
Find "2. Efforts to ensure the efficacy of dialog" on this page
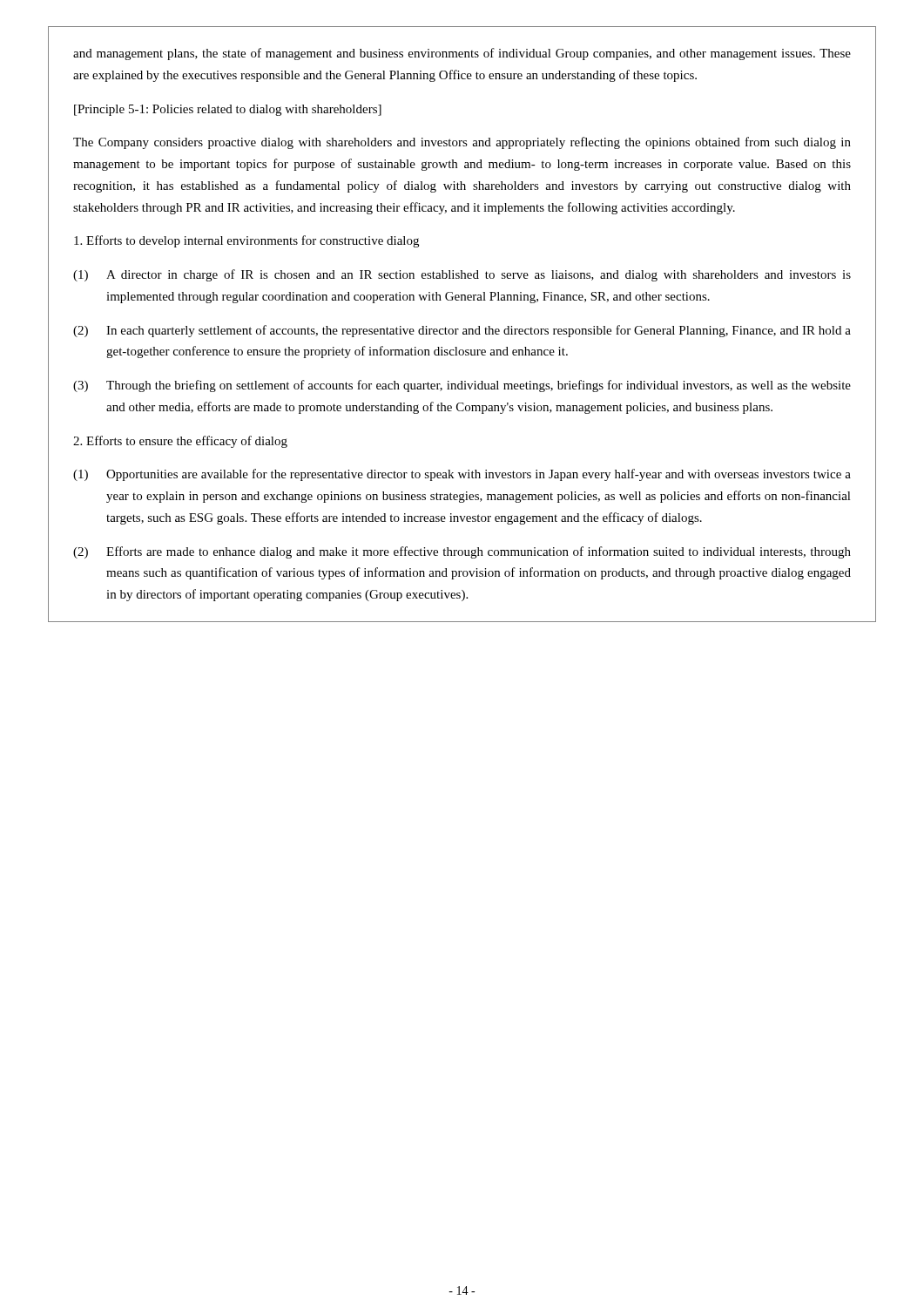pyautogui.click(x=180, y=440)
